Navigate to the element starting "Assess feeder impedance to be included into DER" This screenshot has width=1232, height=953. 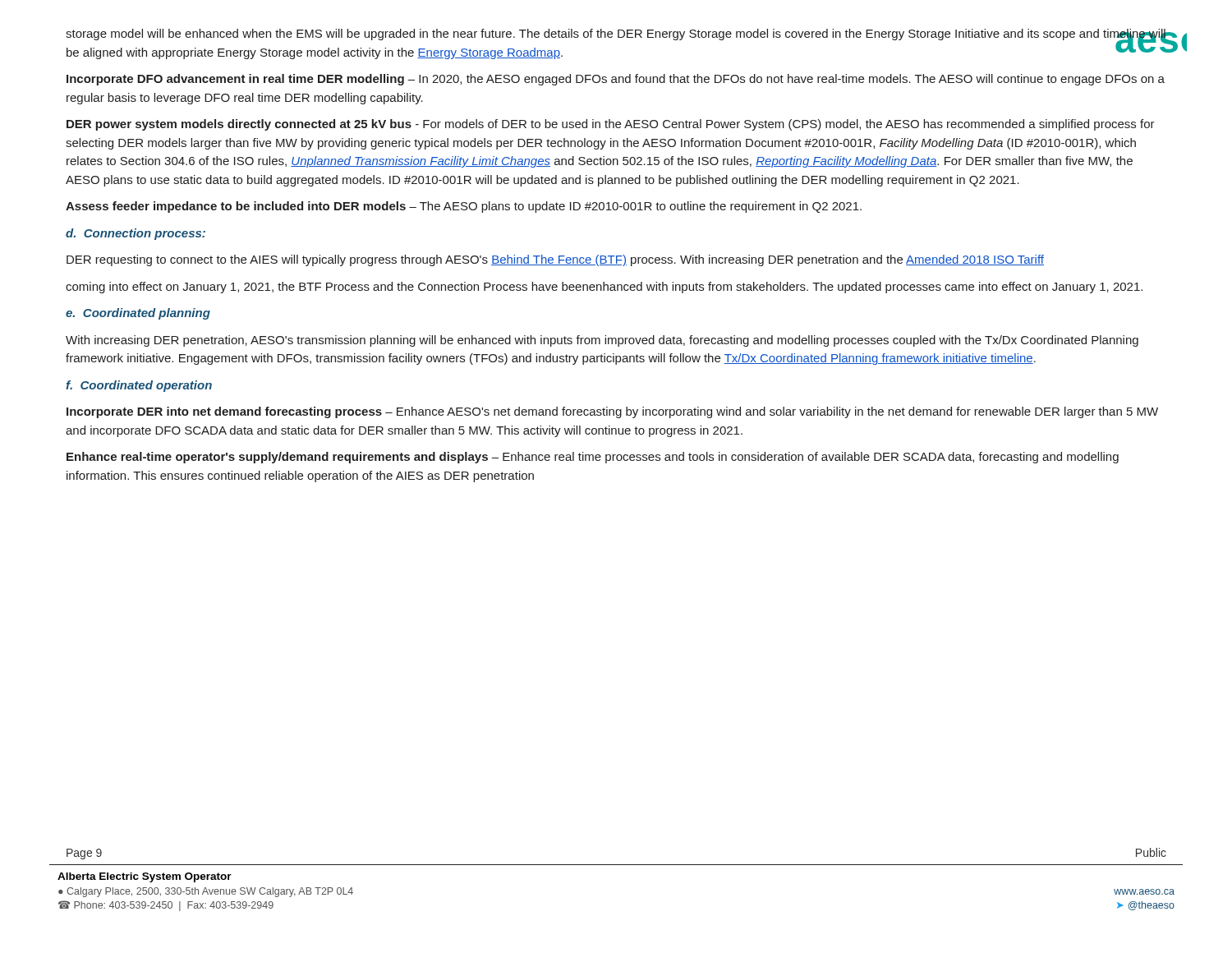click(616, 206)
